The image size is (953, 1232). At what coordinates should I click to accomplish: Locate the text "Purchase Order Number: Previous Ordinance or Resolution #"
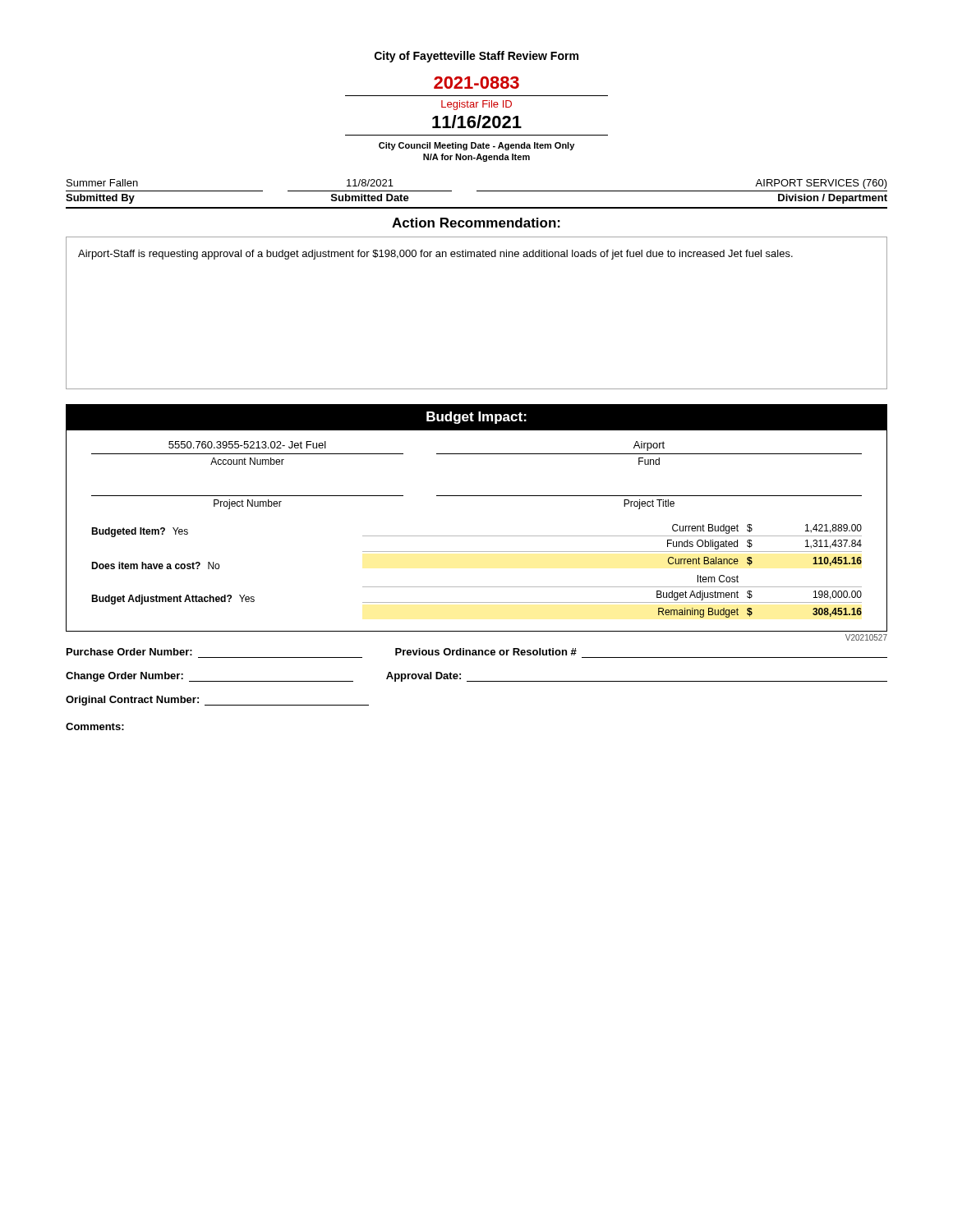tap(476, 652)
